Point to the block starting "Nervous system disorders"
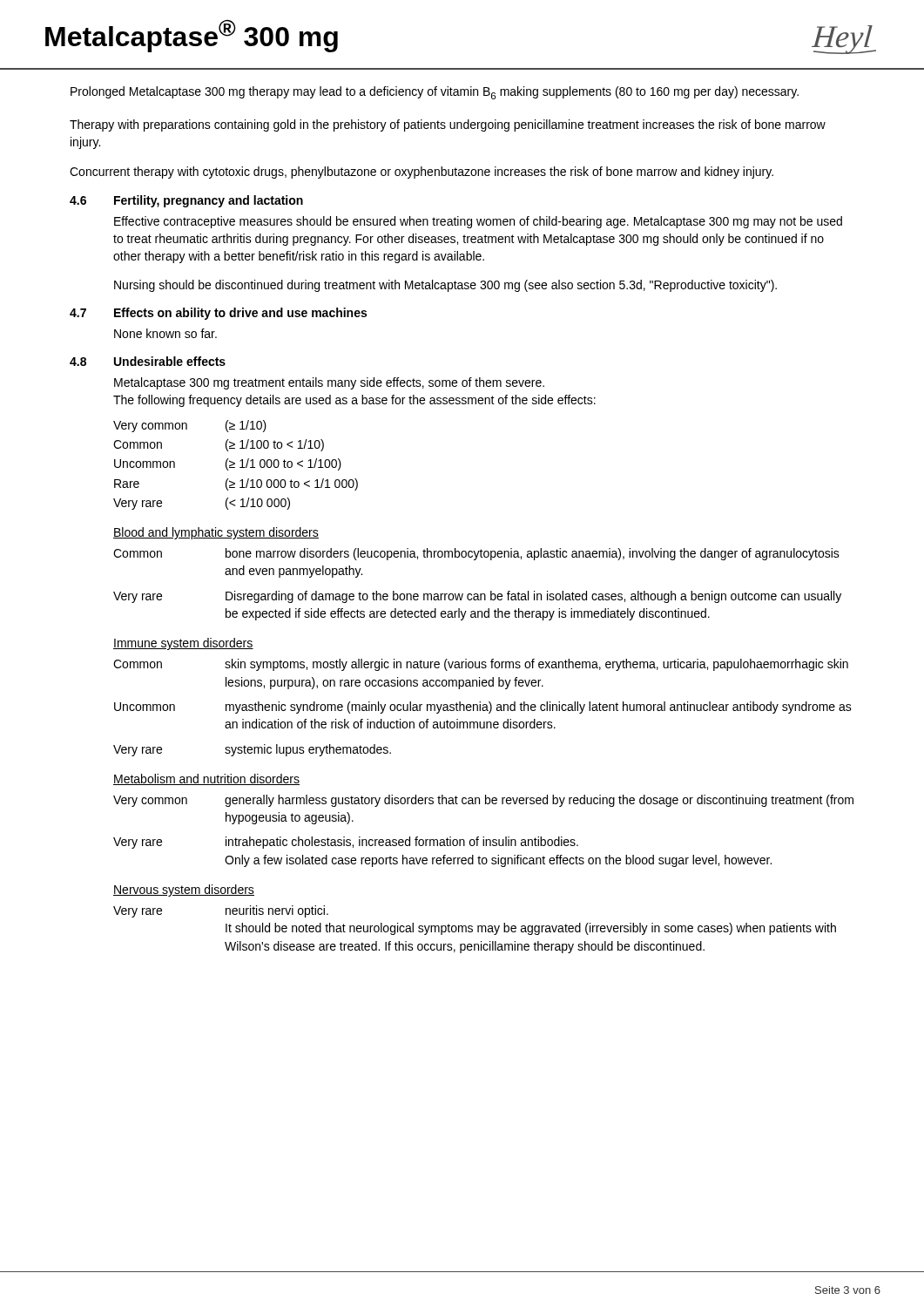This screenshot has width=924, height=1307. pos(184,890)
